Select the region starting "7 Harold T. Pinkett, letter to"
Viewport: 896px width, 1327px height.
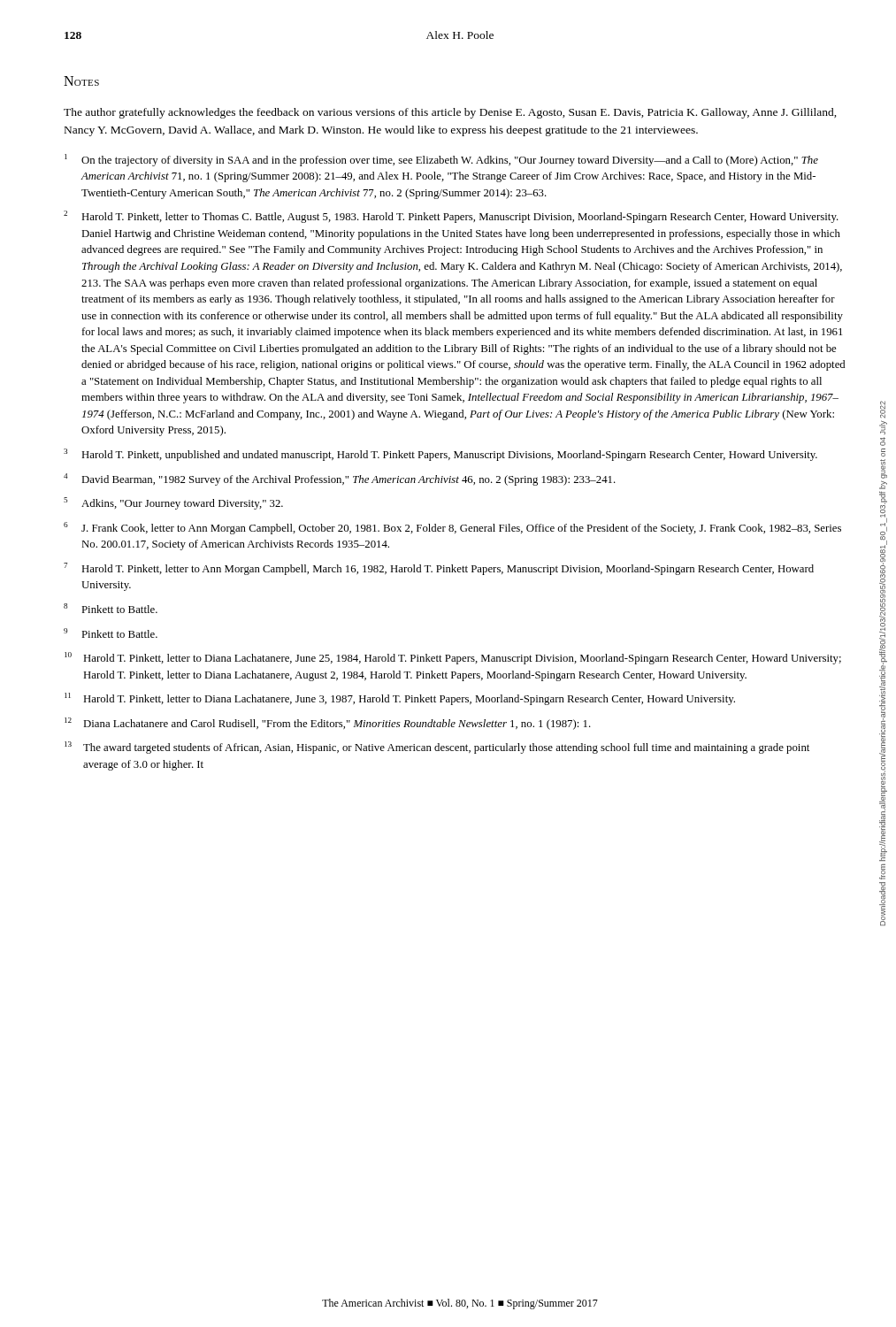tap(456, 577)
